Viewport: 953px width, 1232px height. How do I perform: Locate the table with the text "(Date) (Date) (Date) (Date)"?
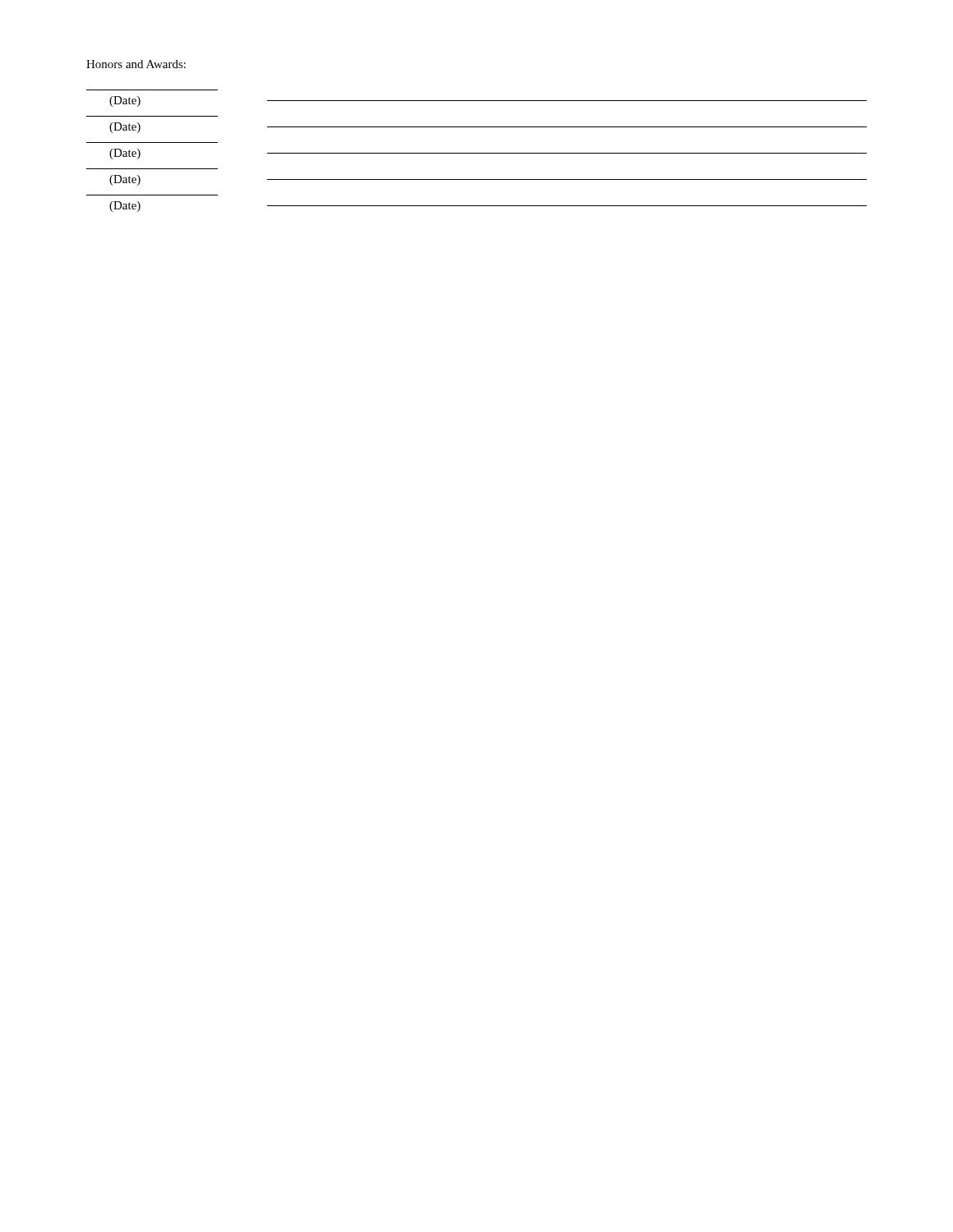point(476,154)
